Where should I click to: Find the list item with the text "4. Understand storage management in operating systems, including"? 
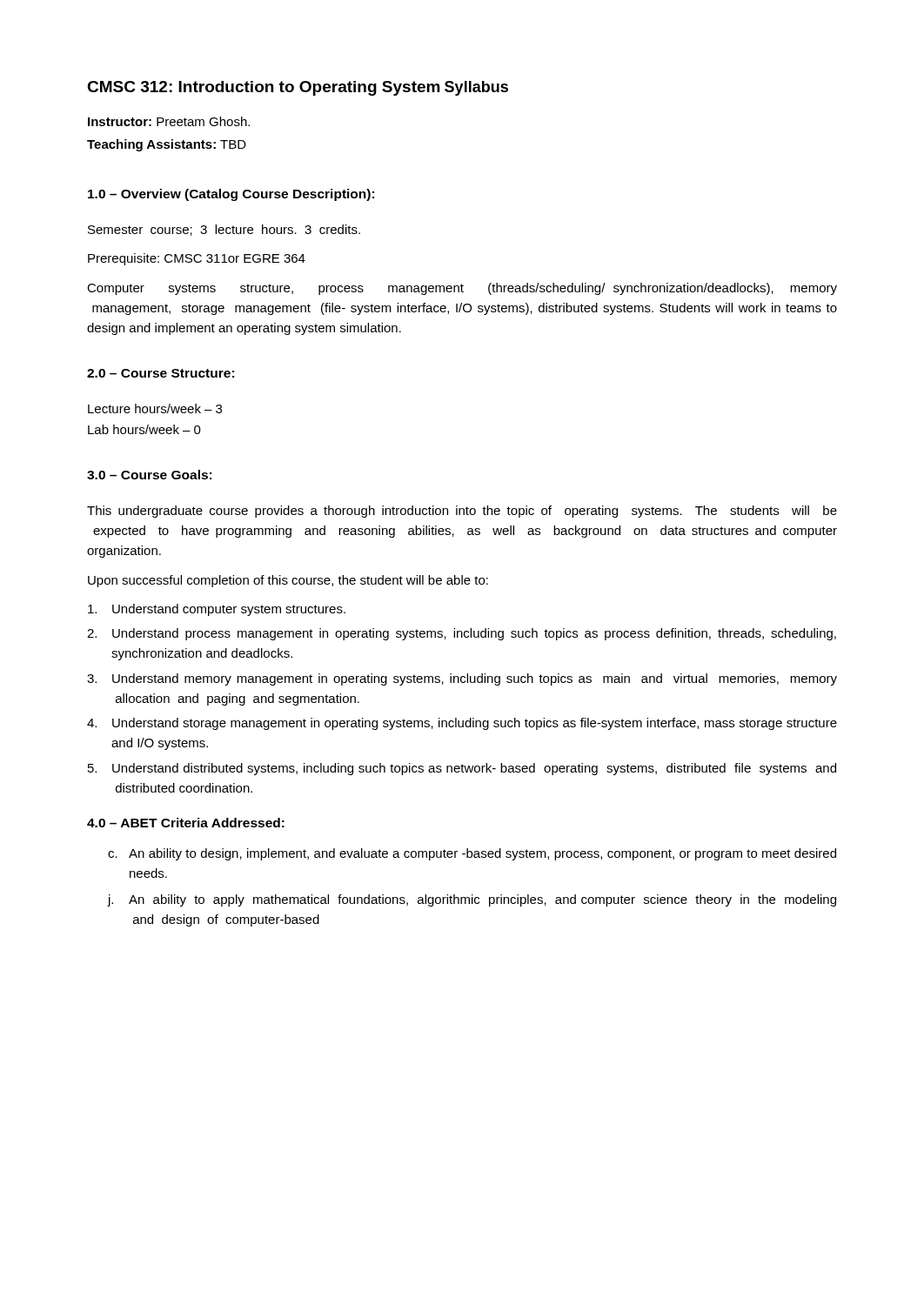click(x=462, y=733)
